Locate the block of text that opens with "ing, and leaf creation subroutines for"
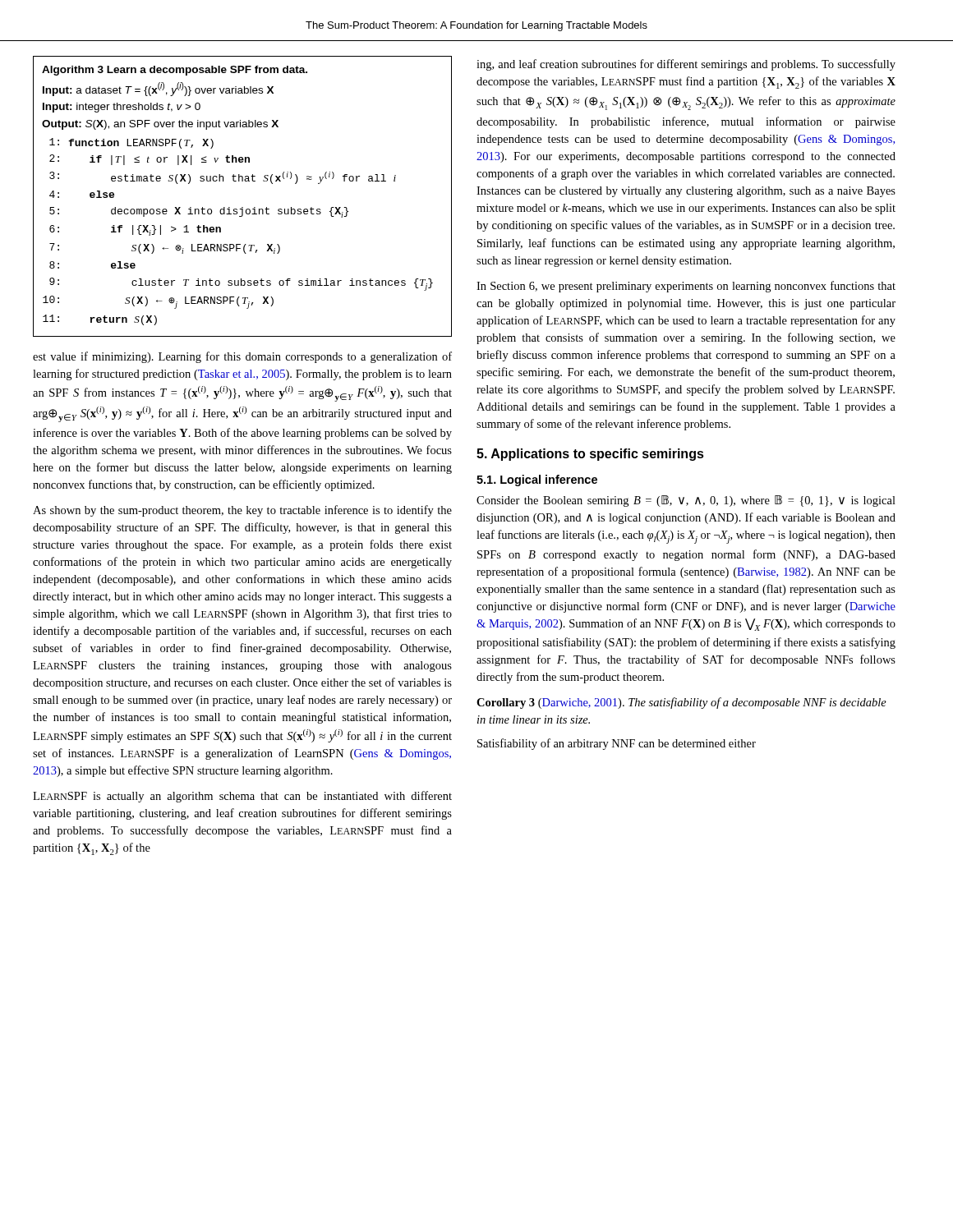The height and width of the screenshot is (1232, 953). pyautogui.click(x=686, y=244)
